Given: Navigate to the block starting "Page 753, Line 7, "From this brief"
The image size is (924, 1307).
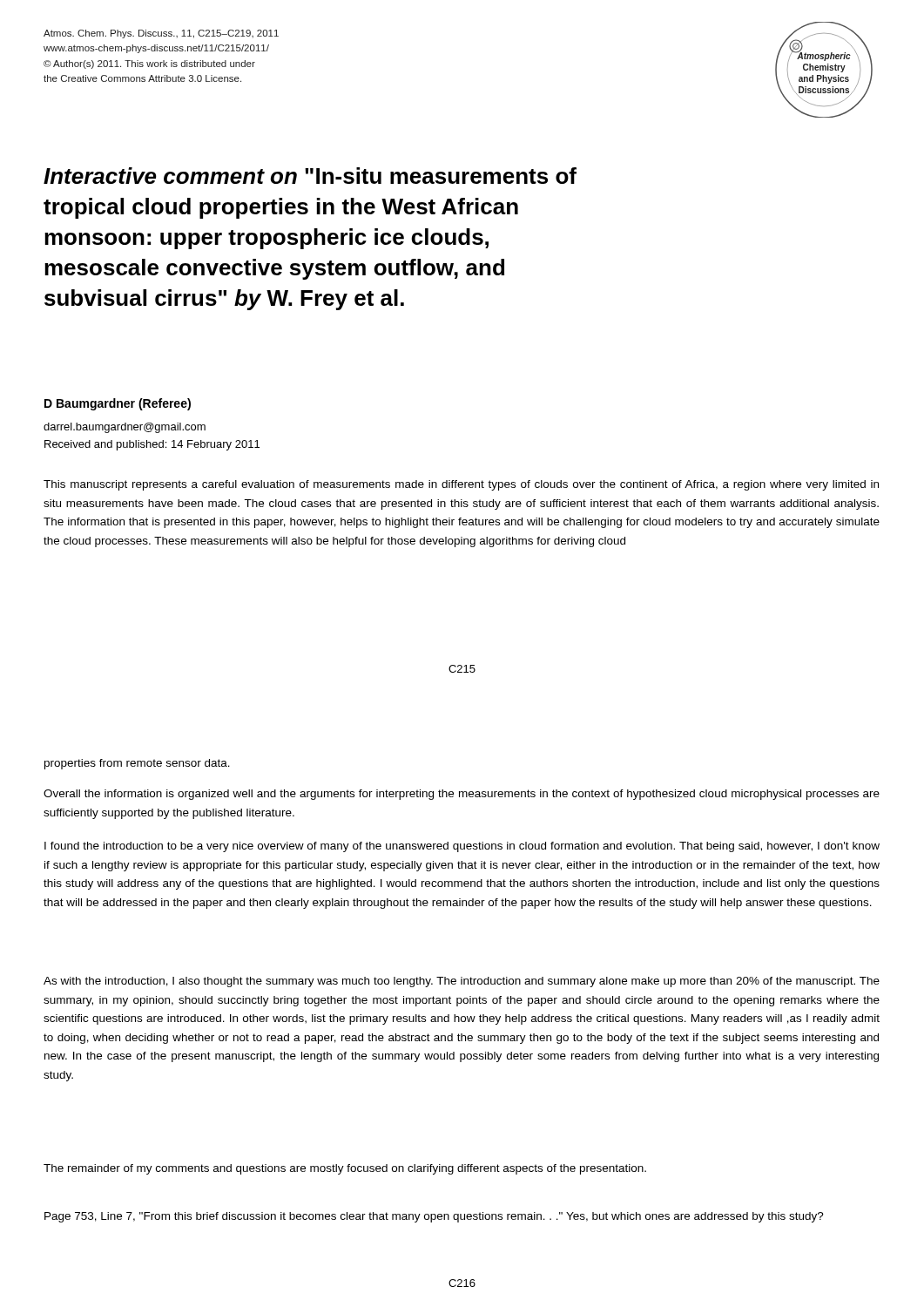Looking at the screenshot, I should tap(434, 1216).
